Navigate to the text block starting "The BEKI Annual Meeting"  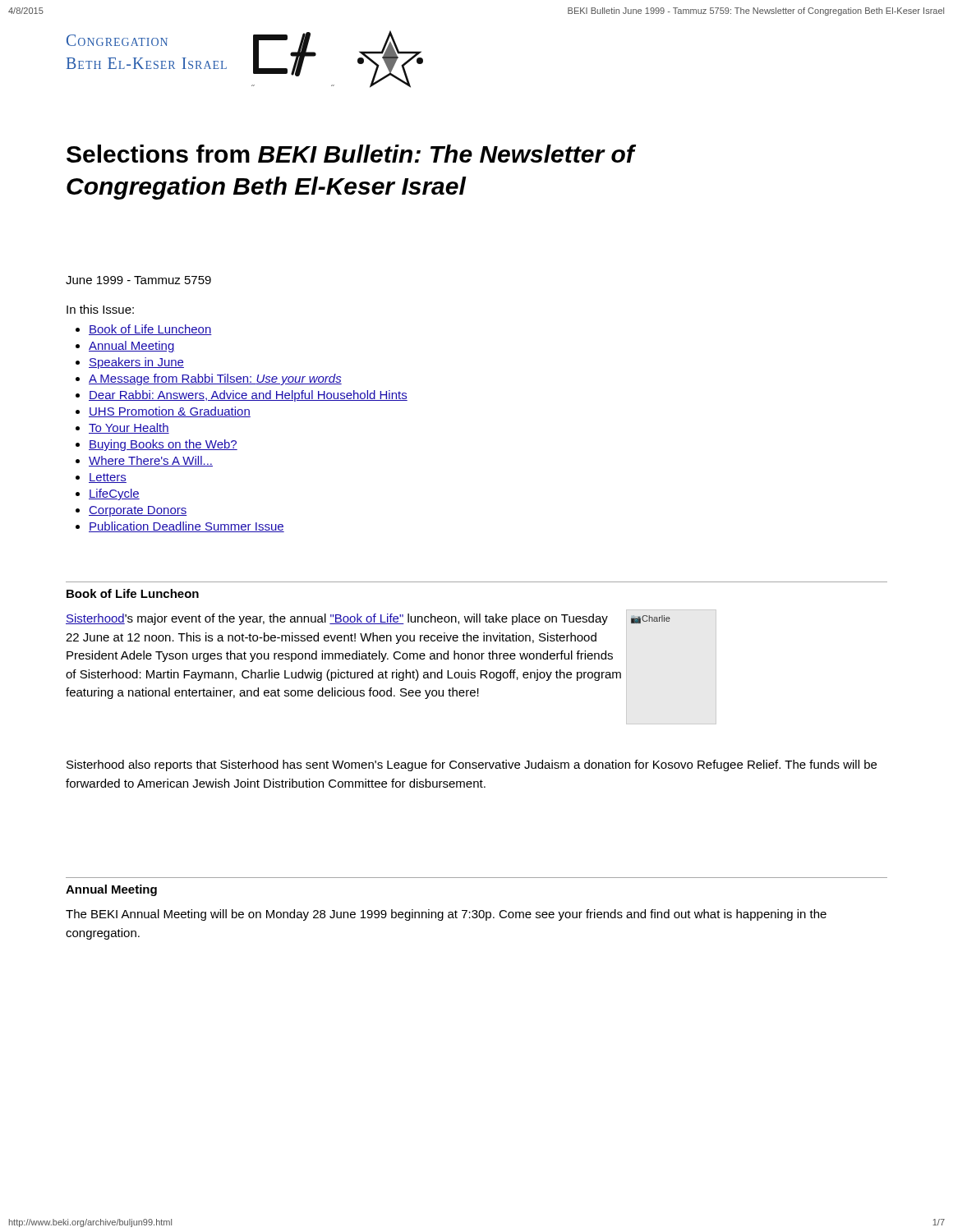point(446,923)
